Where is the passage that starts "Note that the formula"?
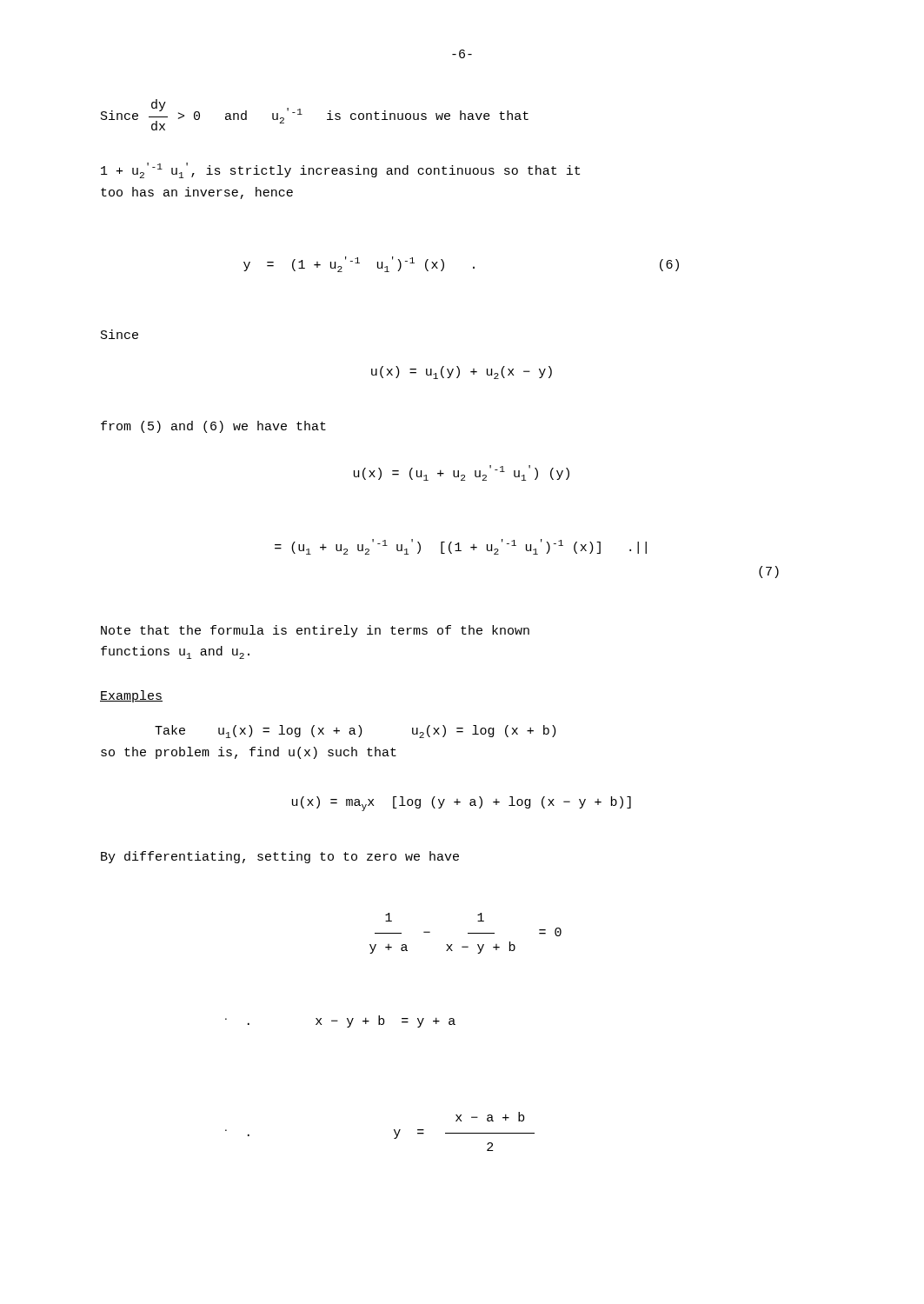The width and height of the screenshot is (924, 1304). [x=315, y=643]
